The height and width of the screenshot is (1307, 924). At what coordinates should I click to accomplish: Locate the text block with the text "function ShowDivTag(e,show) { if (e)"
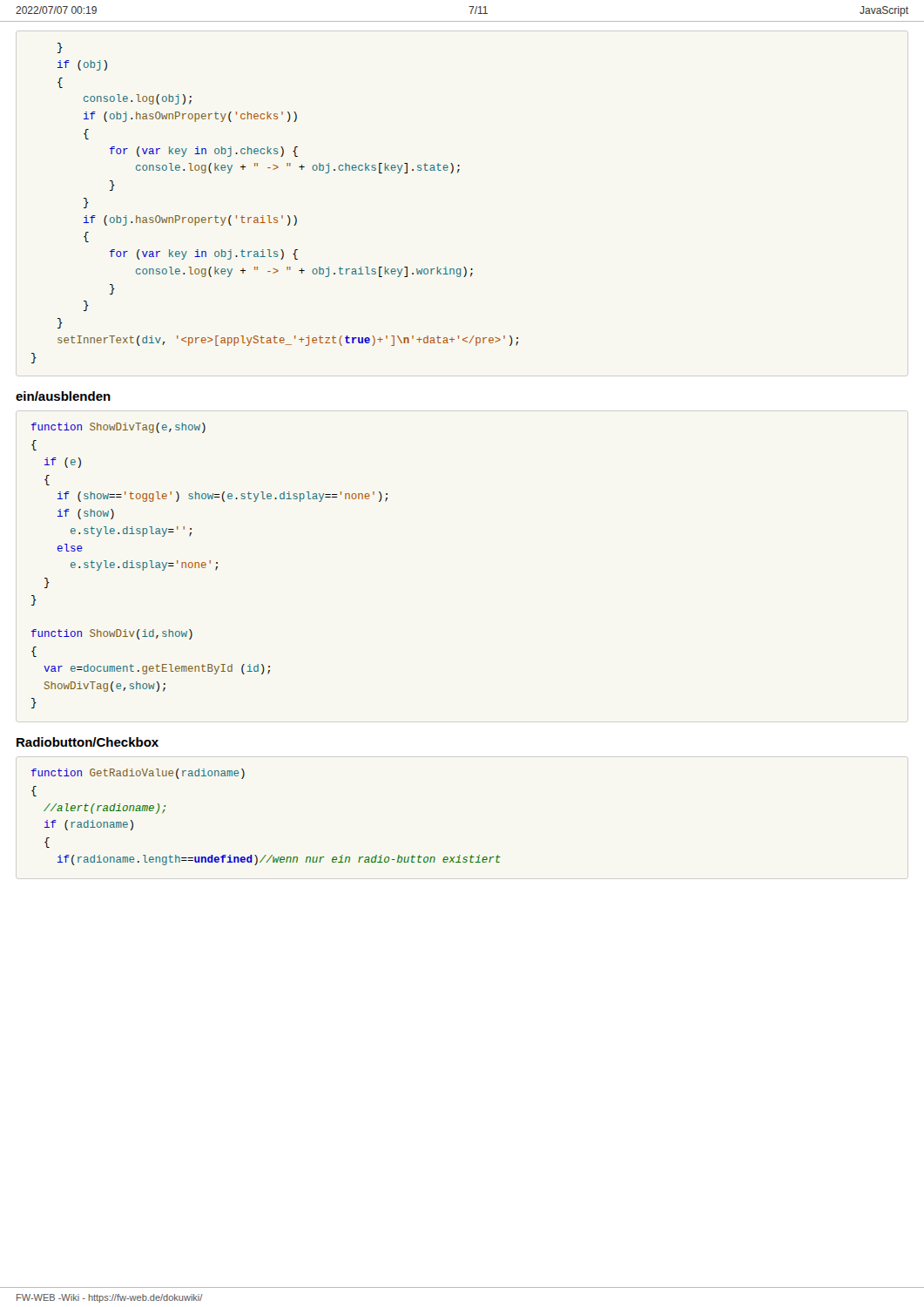click(118, 428)
